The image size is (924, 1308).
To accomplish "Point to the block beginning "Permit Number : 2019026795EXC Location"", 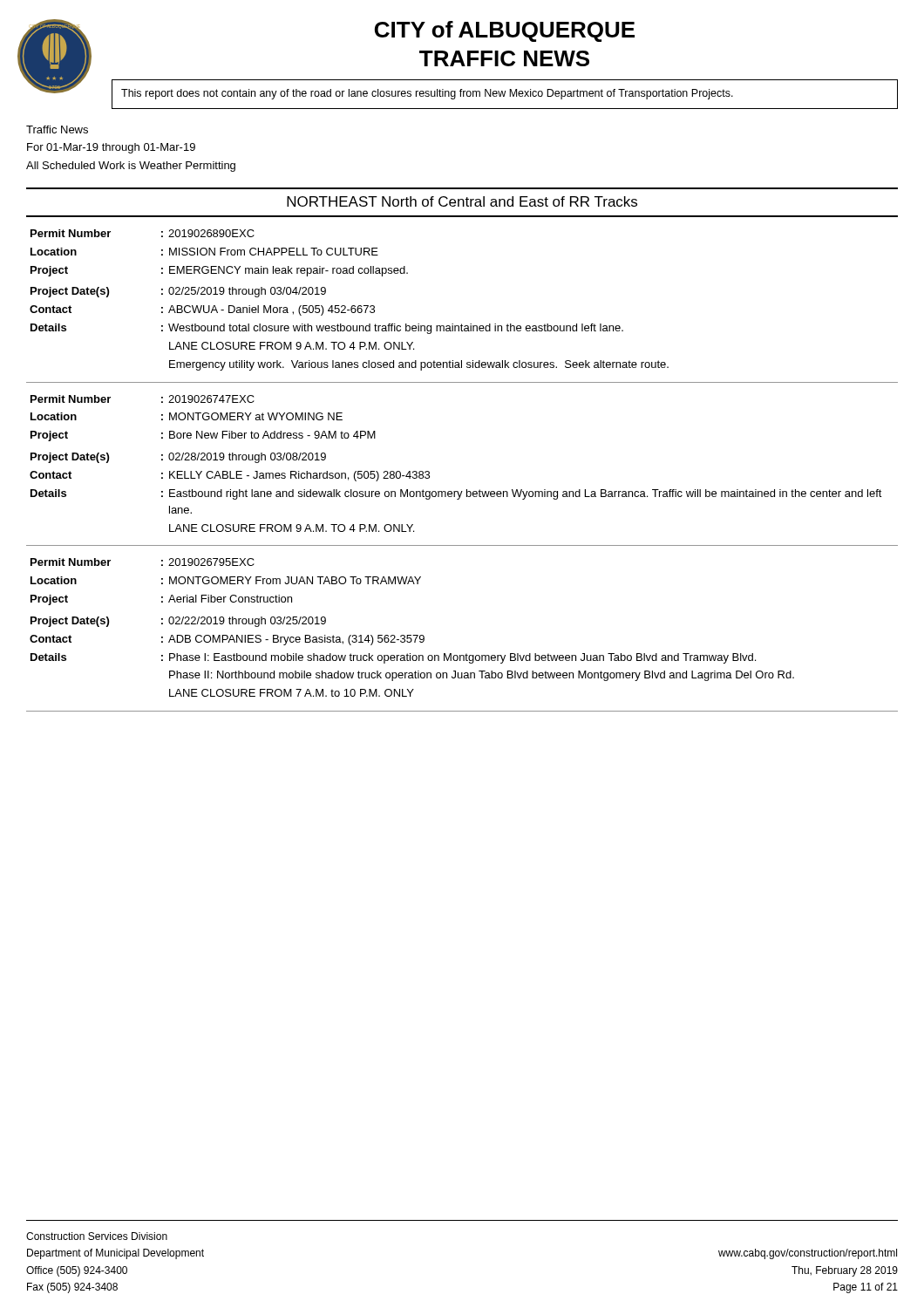I will (x=226, y=582).
